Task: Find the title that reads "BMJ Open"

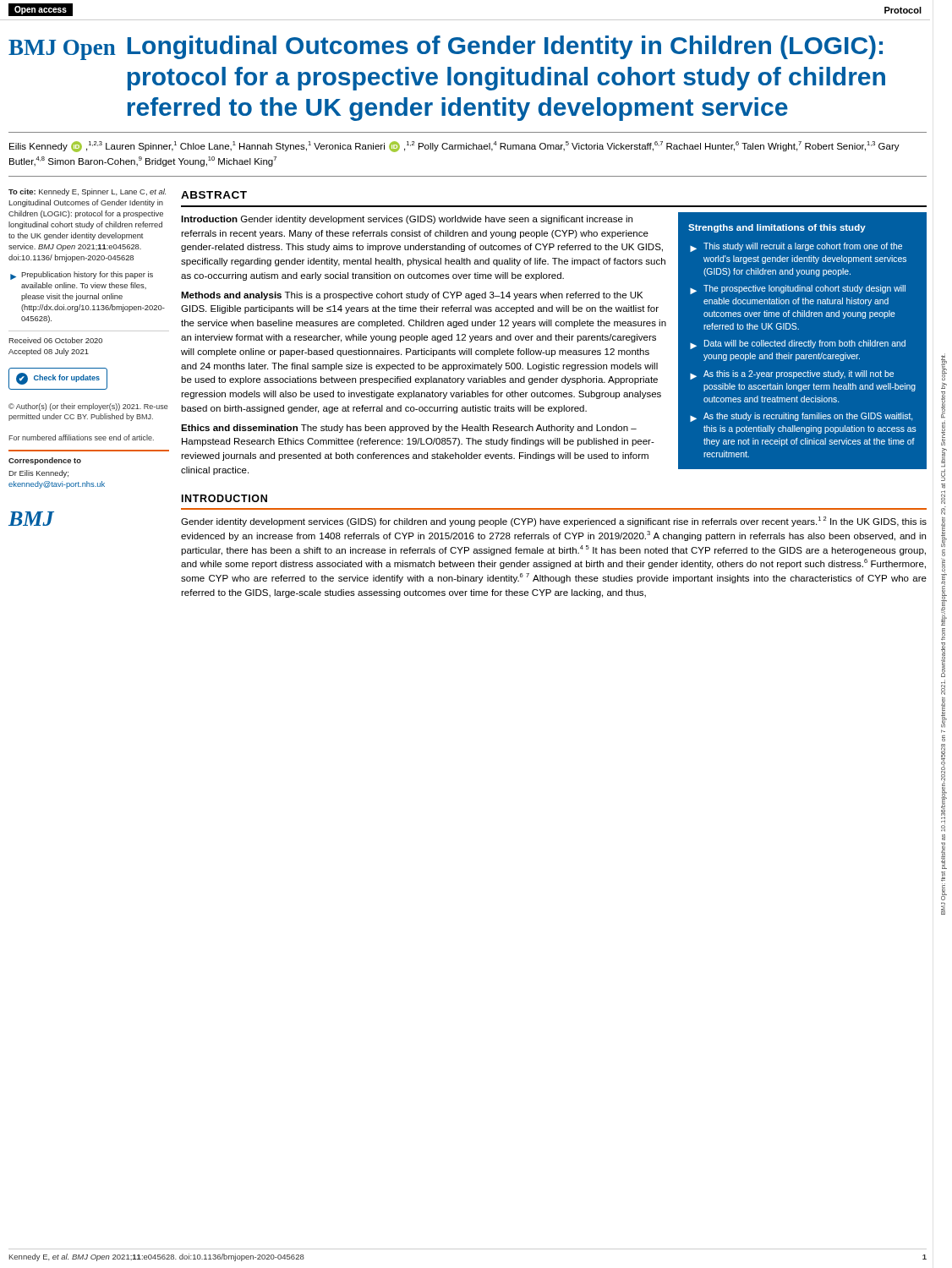Action: coord(62,48)
